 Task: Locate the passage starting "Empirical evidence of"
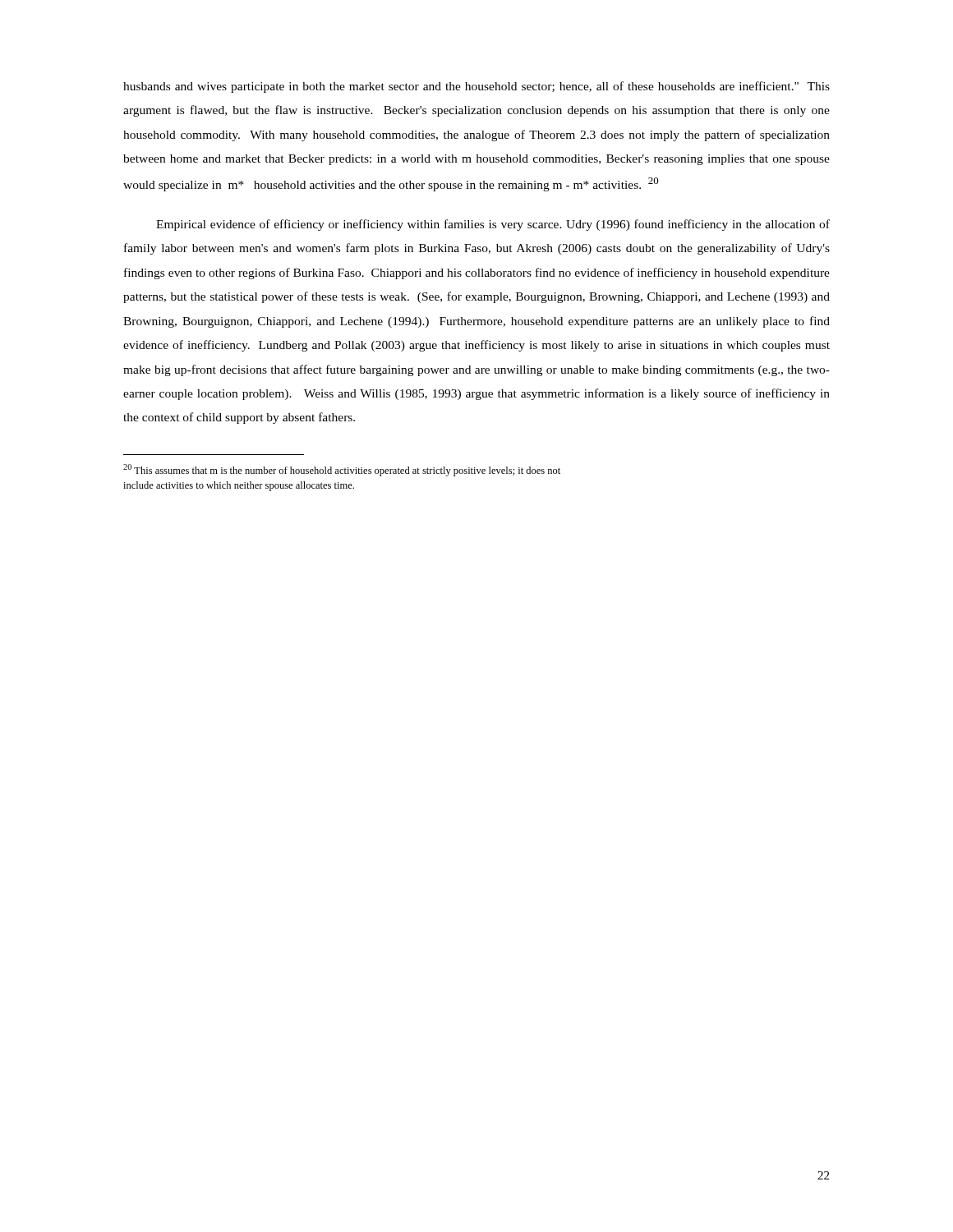pos(476,321)
